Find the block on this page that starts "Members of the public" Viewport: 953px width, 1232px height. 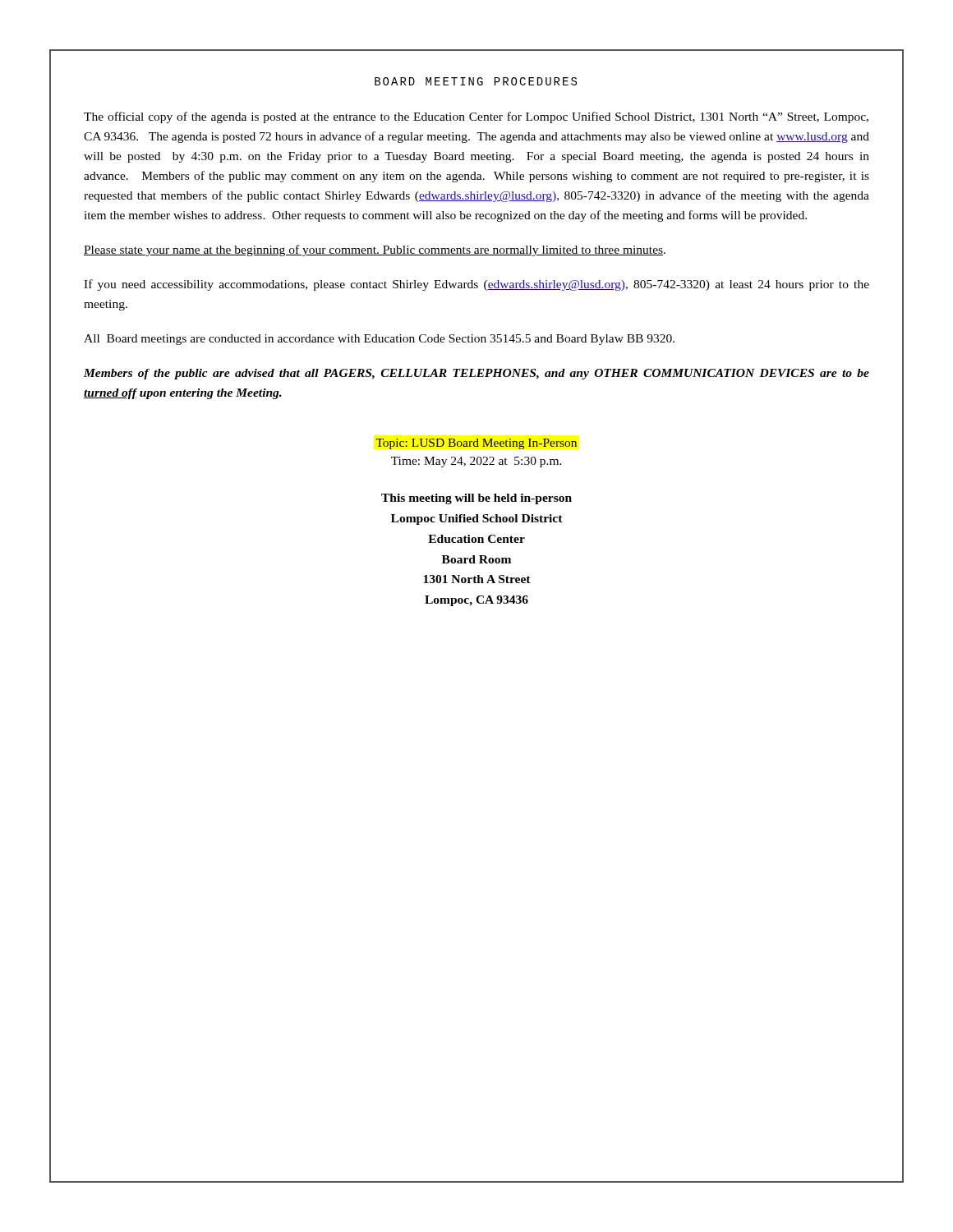(x=476, y=382)
